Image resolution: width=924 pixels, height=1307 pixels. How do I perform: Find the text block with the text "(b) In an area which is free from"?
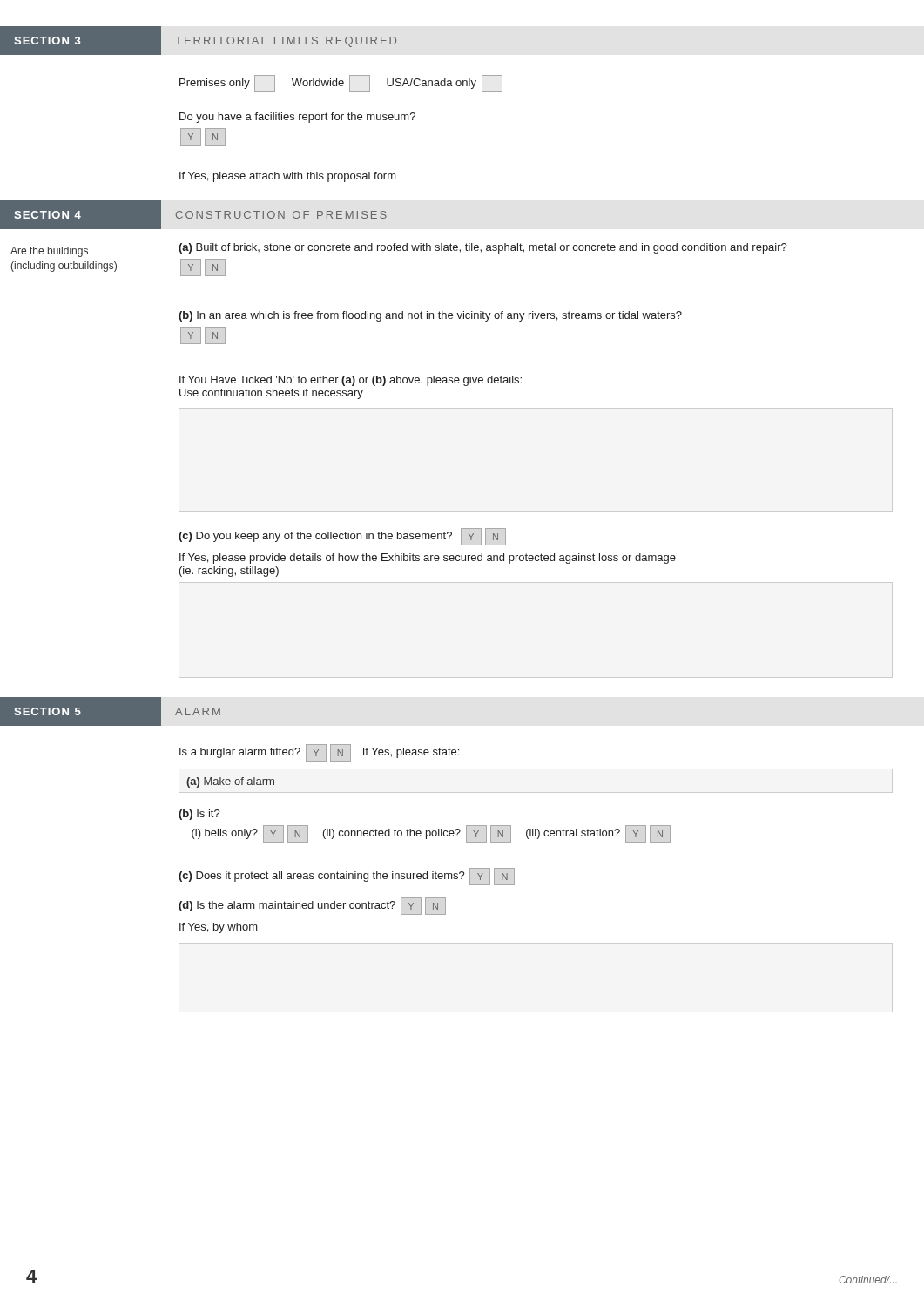(536, 326)
